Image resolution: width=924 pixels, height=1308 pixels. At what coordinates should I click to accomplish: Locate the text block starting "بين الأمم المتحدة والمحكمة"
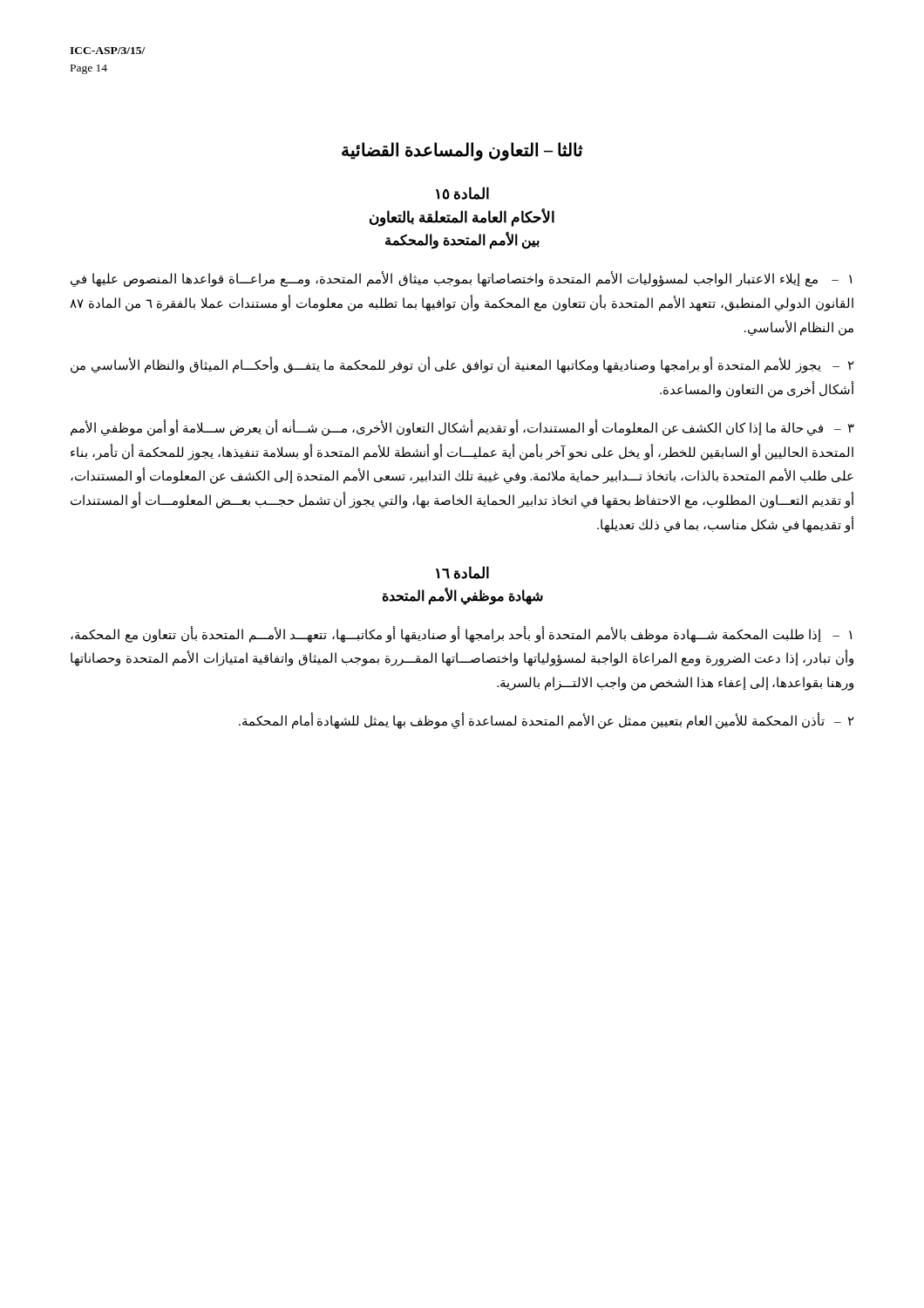(x=462, y=240)
